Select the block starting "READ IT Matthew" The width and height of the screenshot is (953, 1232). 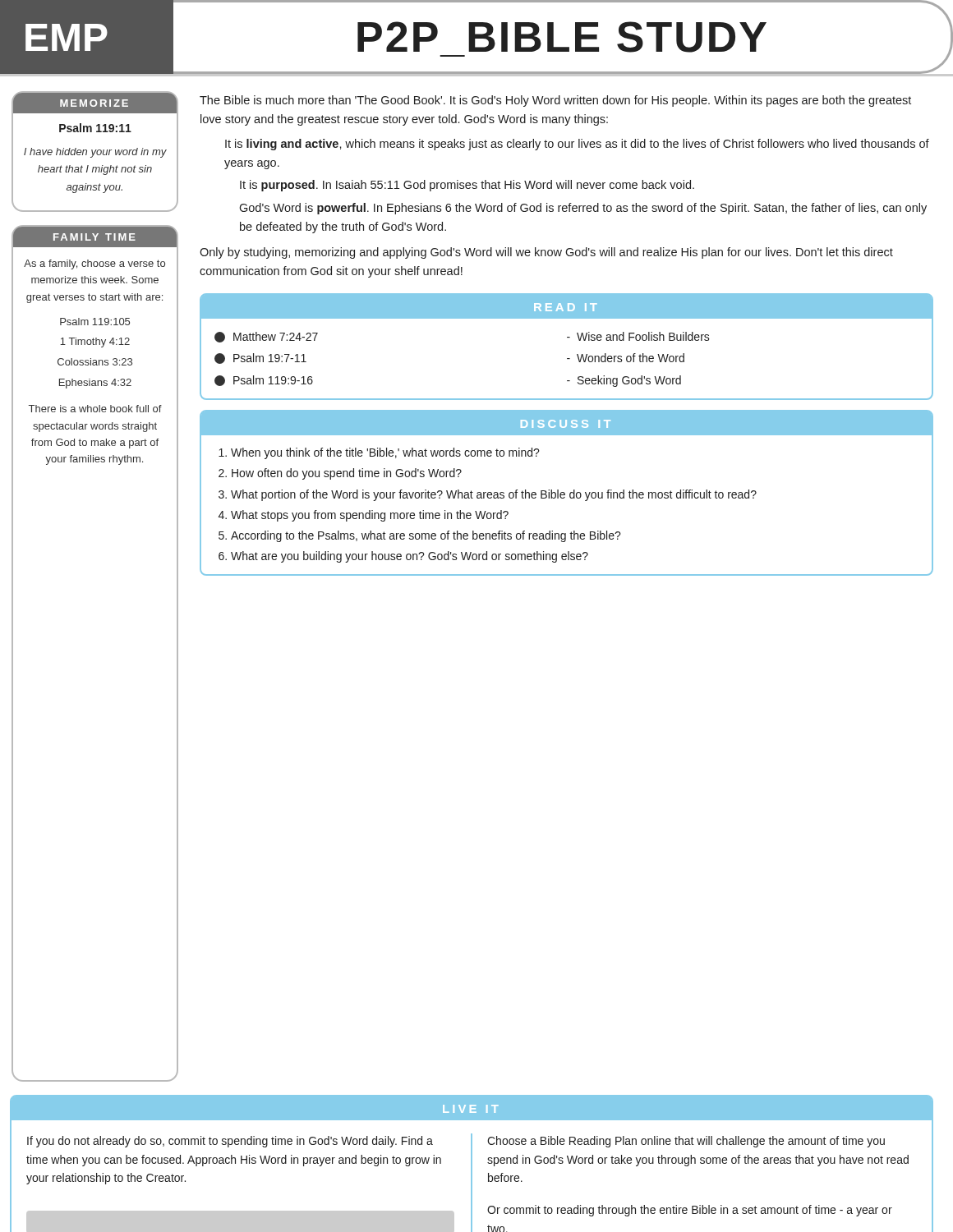tap(566, 347)
